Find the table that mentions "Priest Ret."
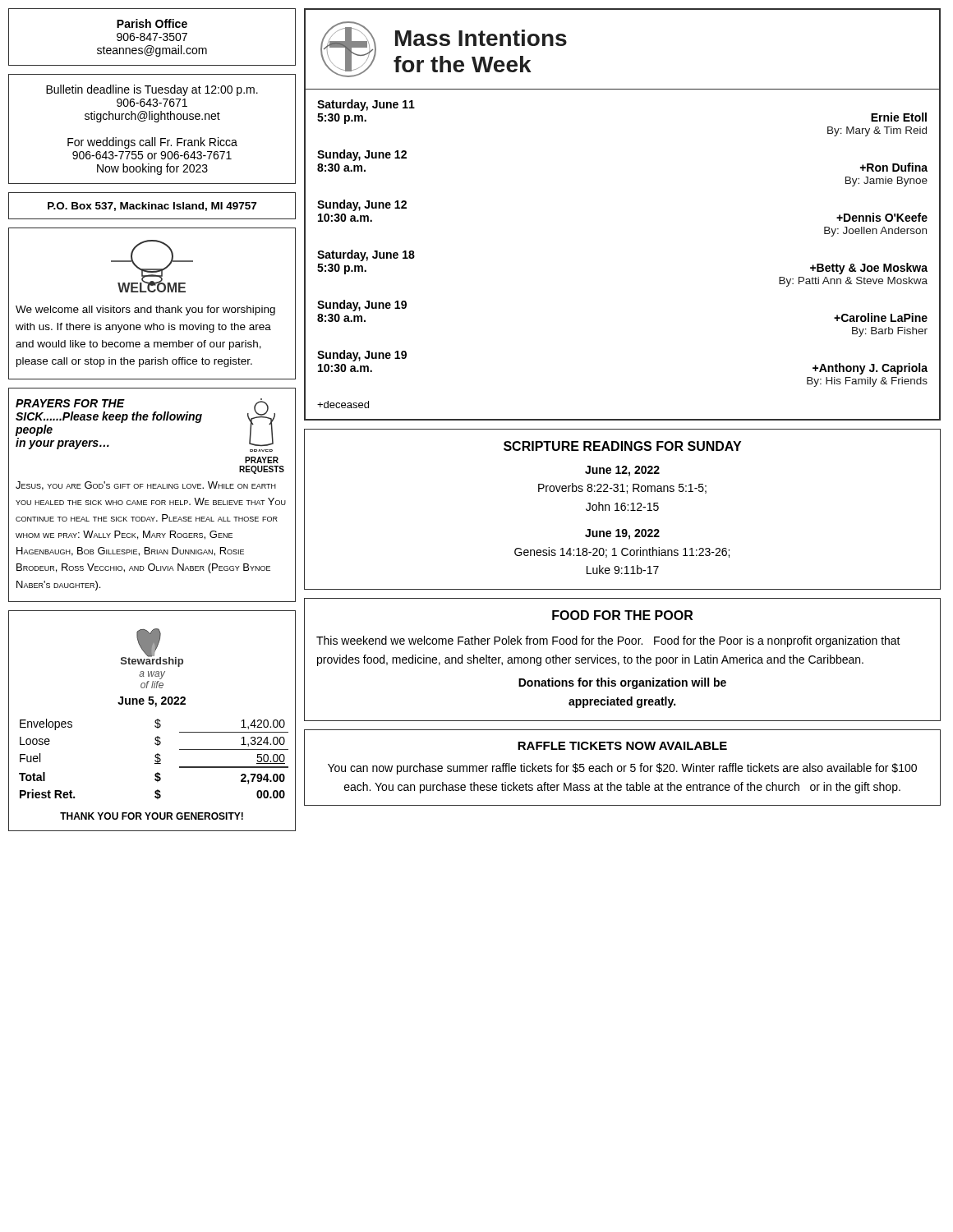This screenshot has height=1232, width=953. click(152, 759)
